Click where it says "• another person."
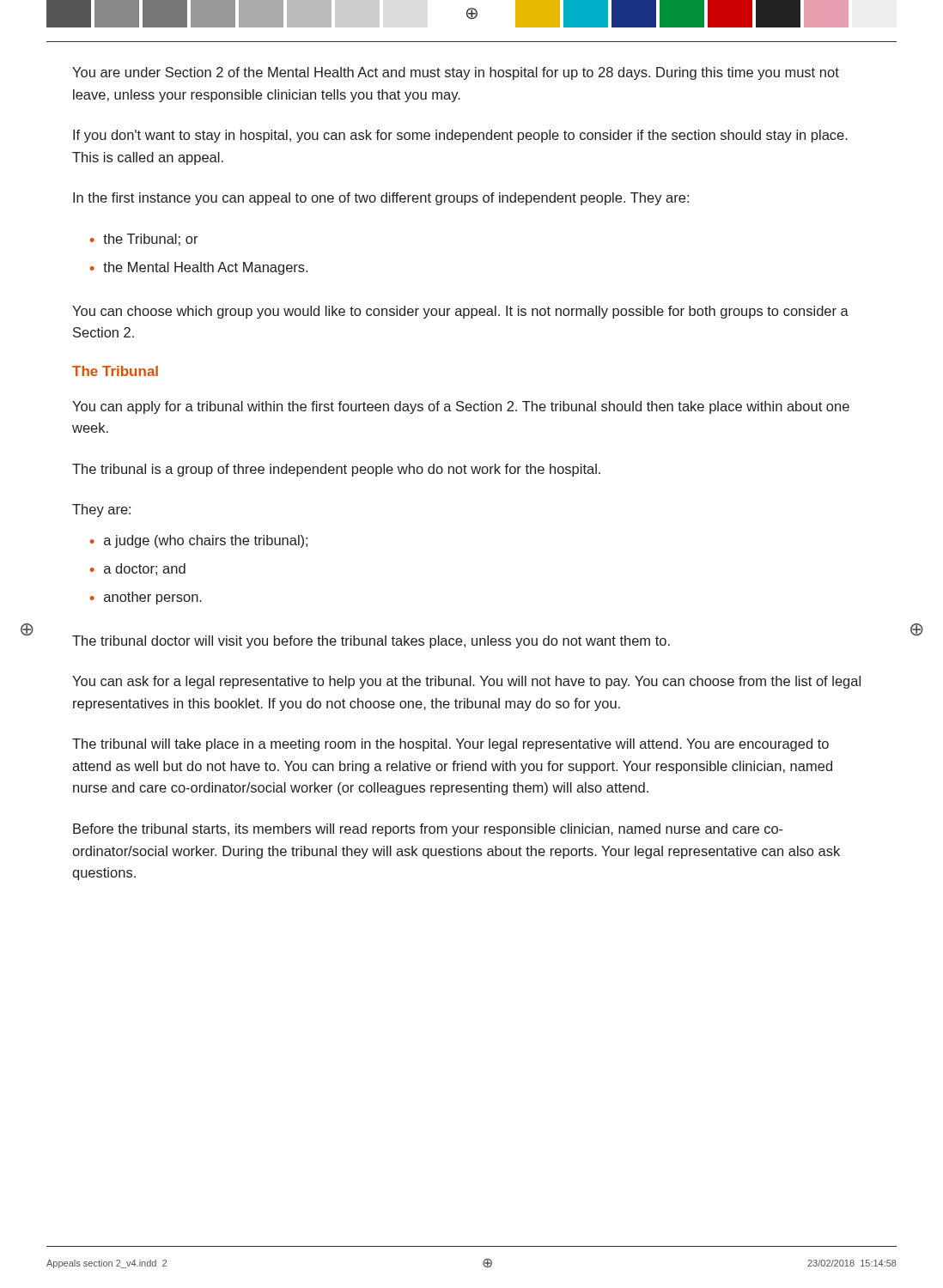 click(146, 599)
